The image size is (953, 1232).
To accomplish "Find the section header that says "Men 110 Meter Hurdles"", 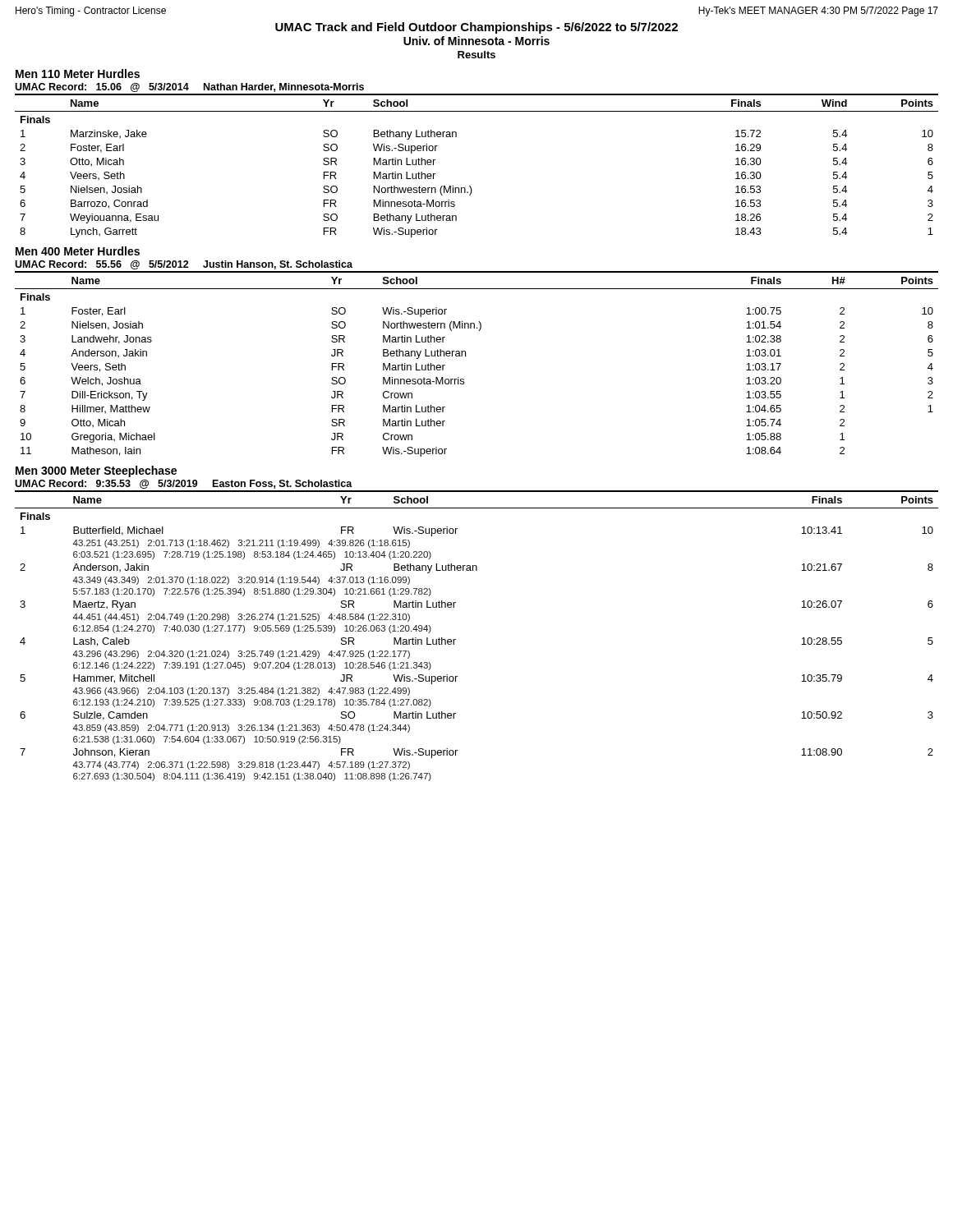I will (77, 74).
